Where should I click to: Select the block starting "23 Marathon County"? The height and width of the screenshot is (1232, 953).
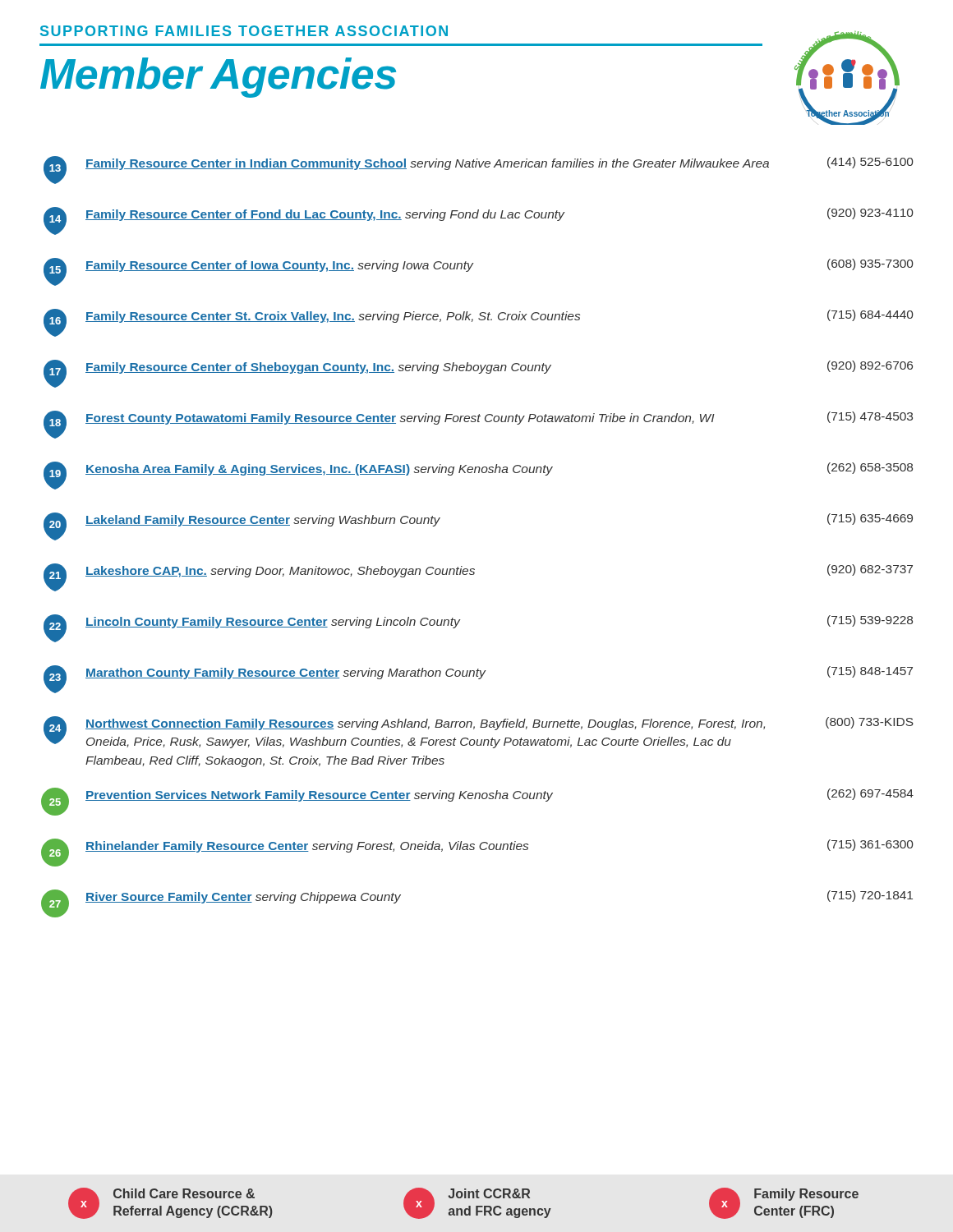click(x=476, y=678)
